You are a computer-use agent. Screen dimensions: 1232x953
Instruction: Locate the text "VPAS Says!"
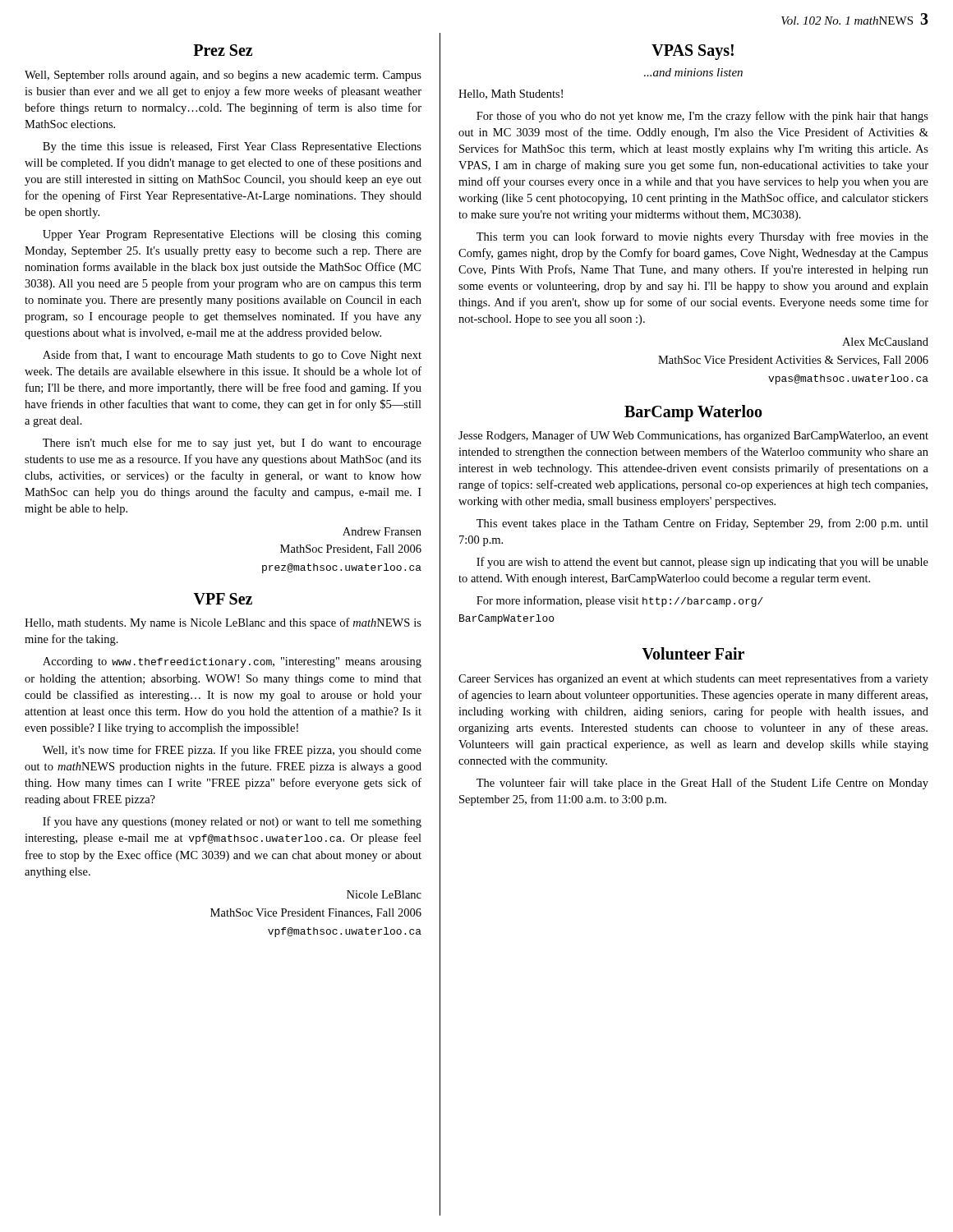click(x=693, y=50)
